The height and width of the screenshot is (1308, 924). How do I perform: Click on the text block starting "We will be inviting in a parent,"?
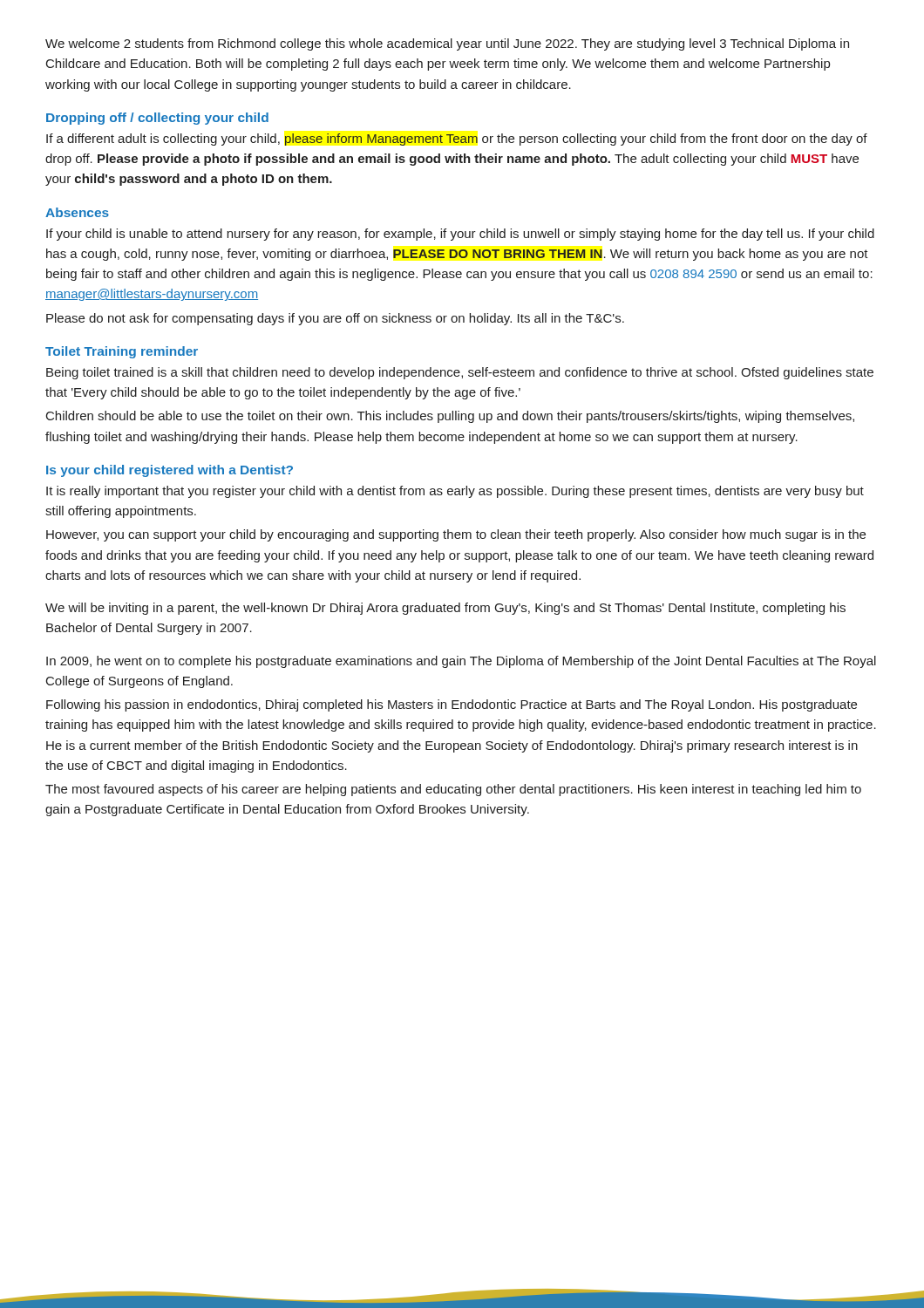[446, 618]
